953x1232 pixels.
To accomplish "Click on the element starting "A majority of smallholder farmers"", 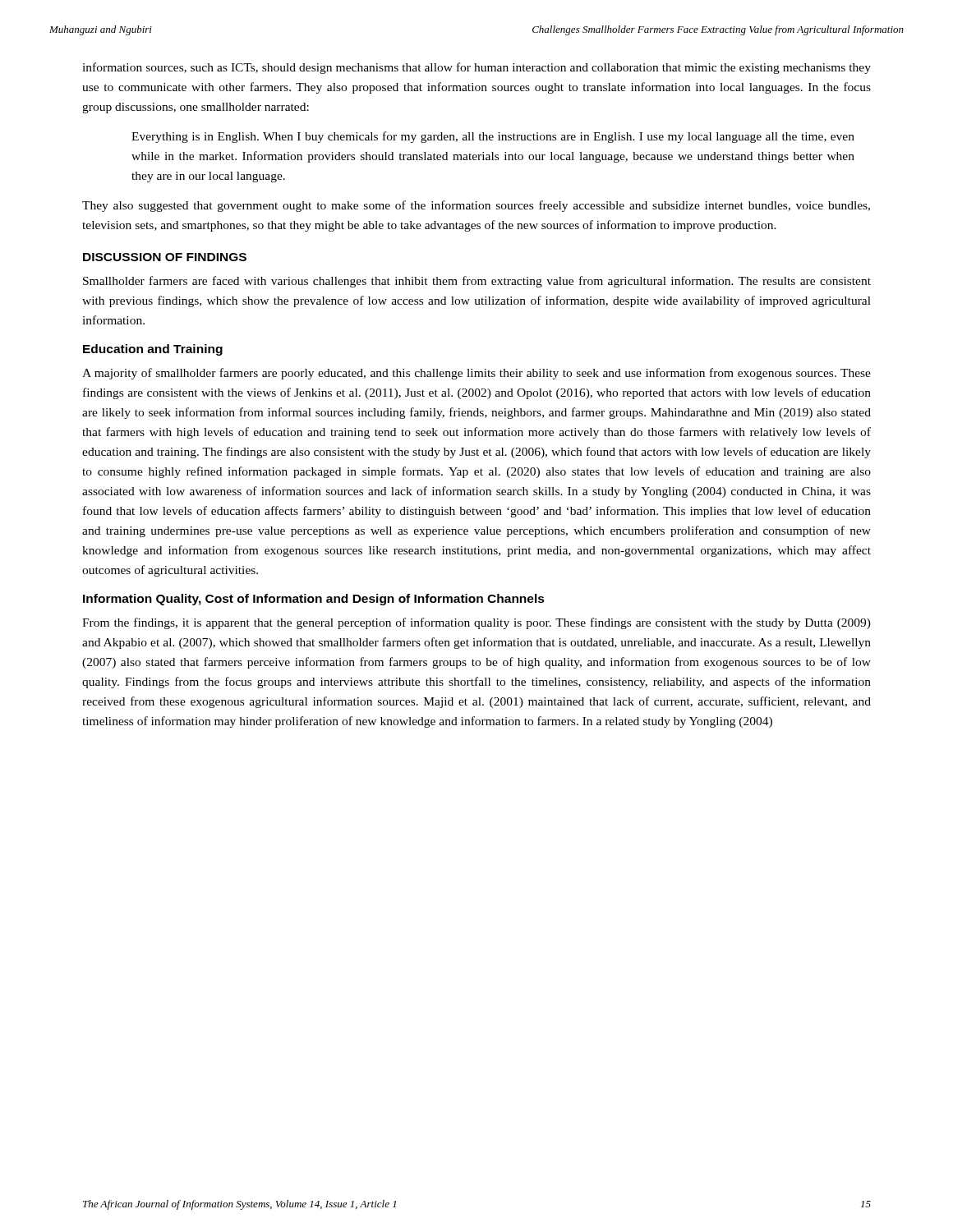I will pyautogui.click(x=476, y=471).
